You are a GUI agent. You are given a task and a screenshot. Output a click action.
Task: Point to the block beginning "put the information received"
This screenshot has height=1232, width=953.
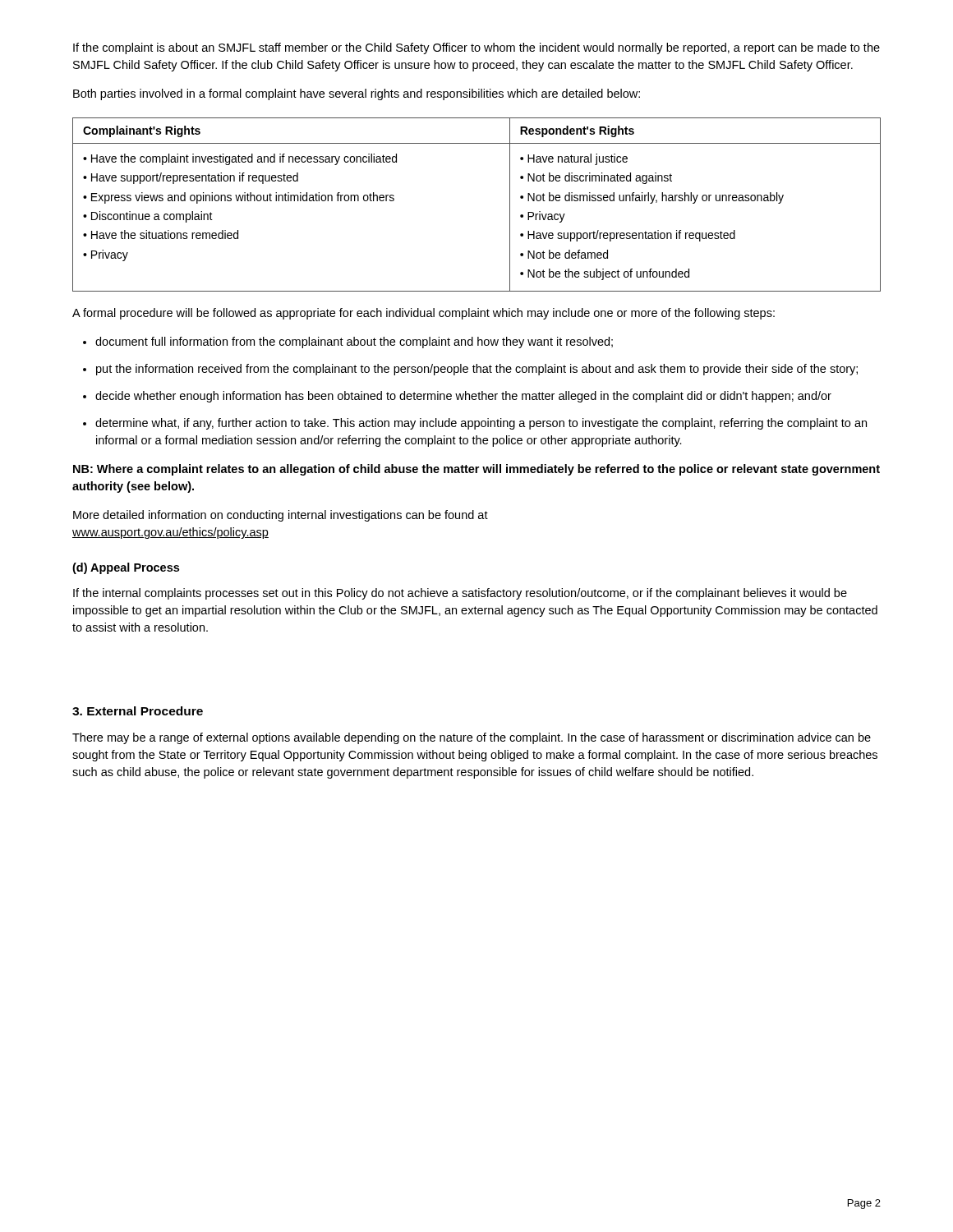pyautogui.click(x=488, y=369)
